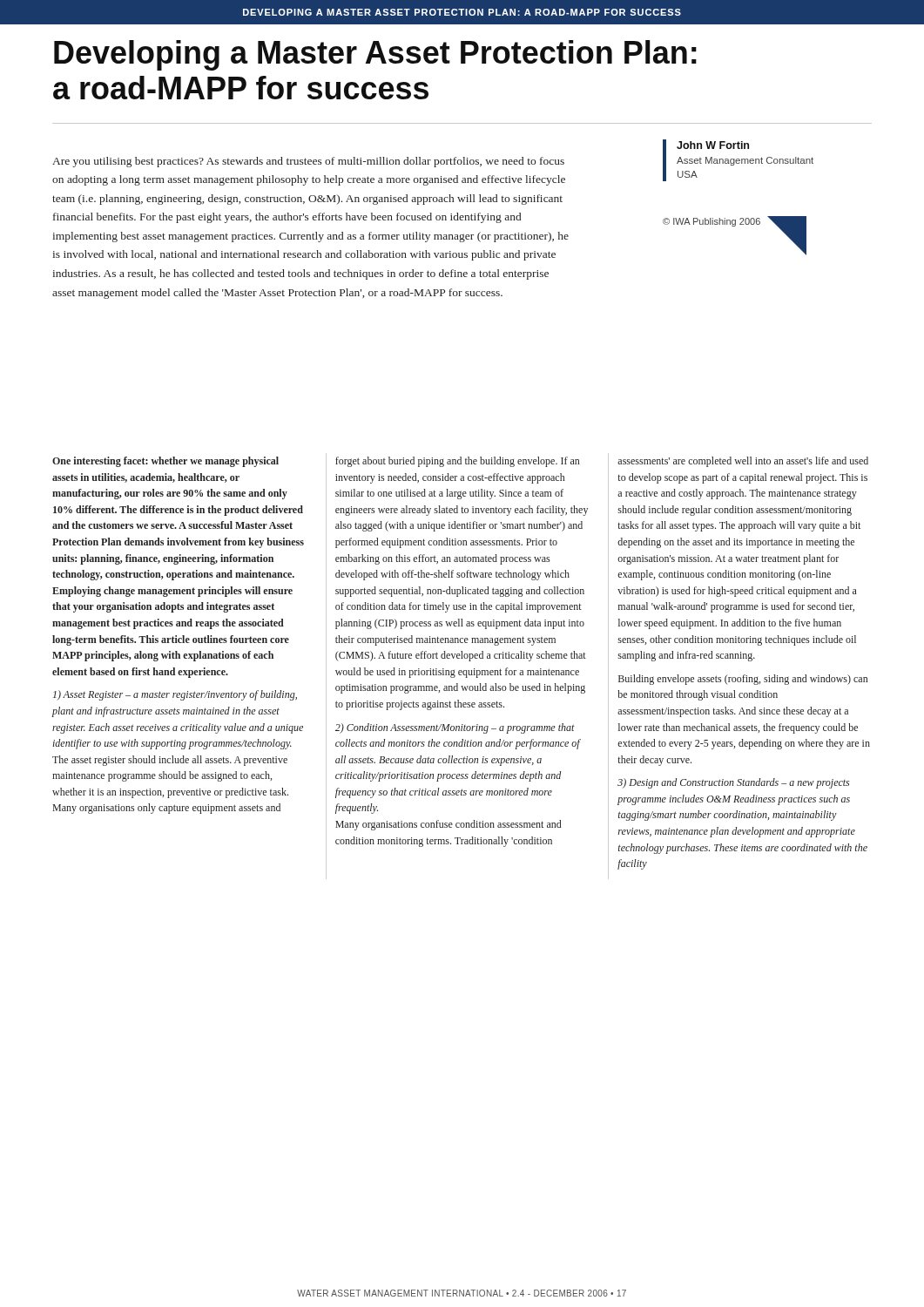Select the text starting "Developing a Master Asset Protection Plan:a"

[375, 55]
